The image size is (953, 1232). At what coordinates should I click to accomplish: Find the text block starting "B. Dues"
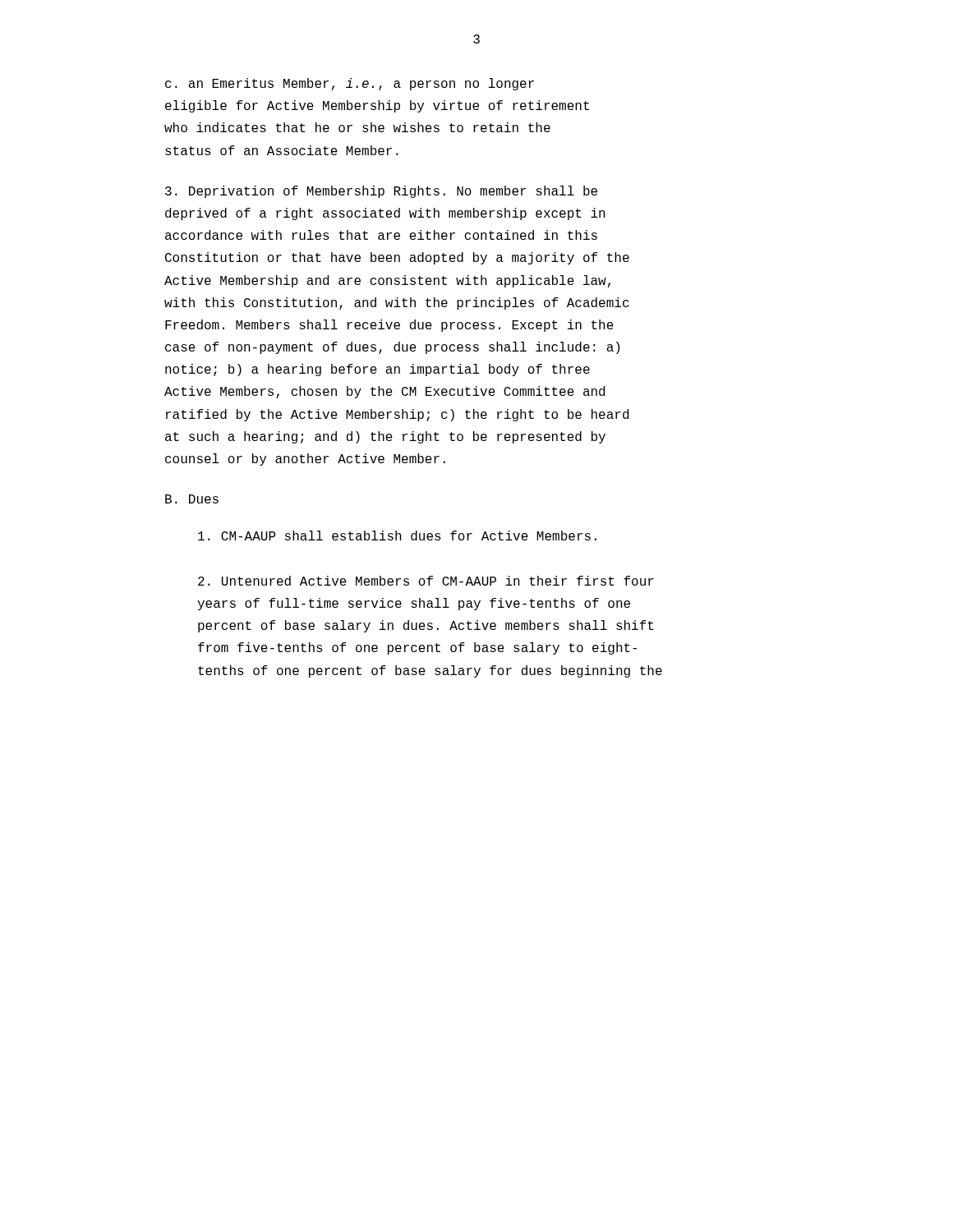click(192, 500)
